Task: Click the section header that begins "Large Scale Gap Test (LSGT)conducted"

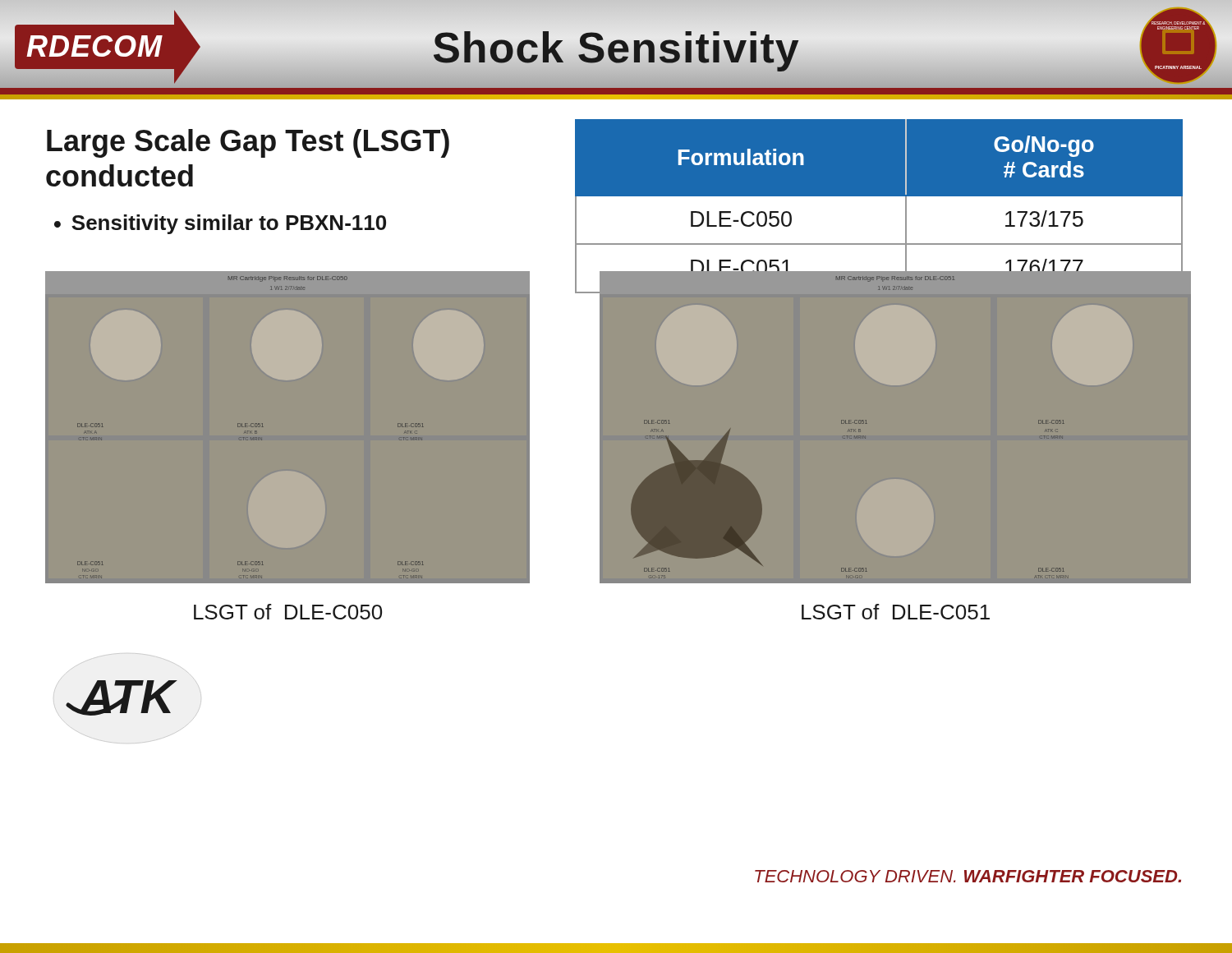Action: point(248,143)
